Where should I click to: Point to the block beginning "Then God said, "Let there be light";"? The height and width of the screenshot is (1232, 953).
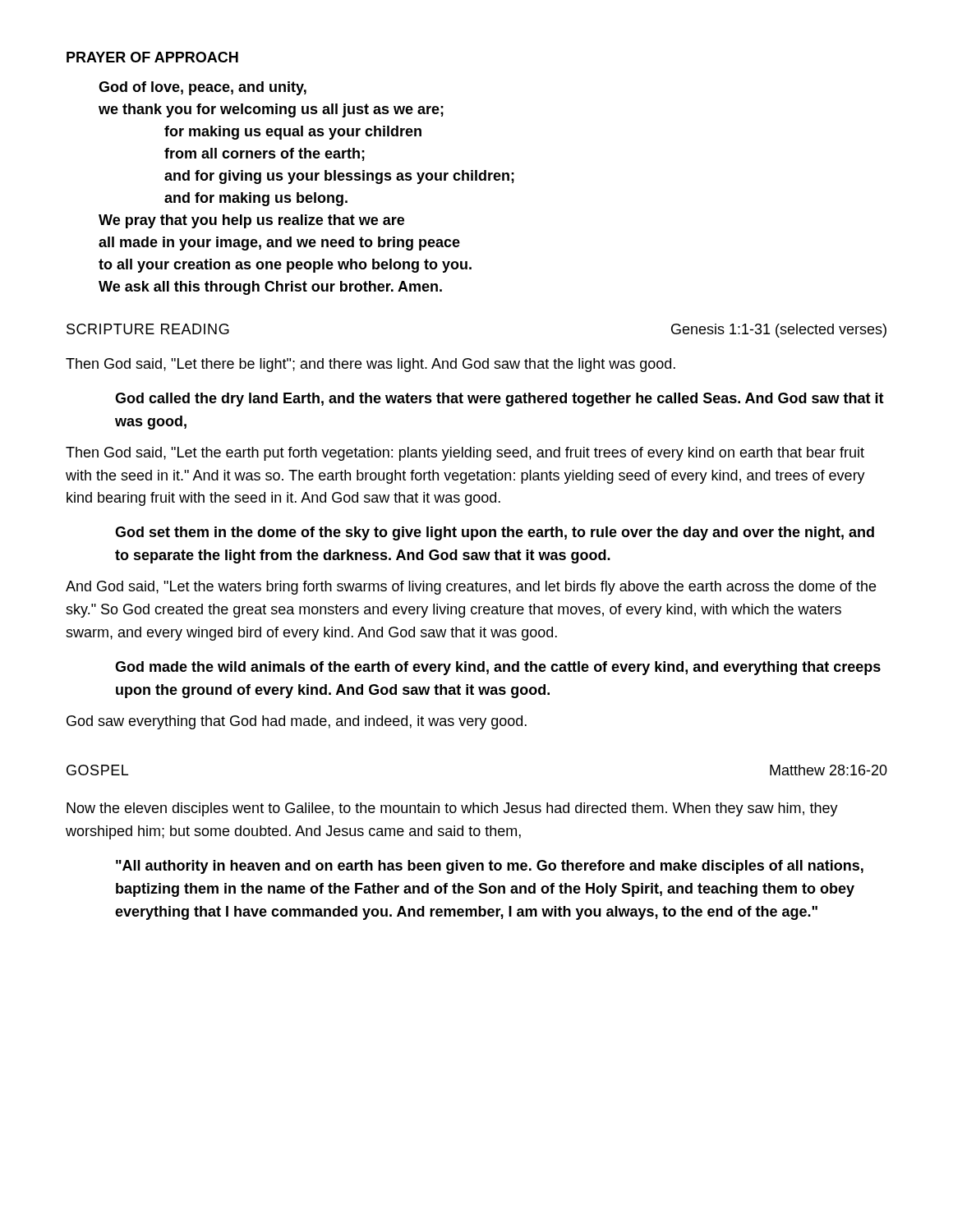click(x=371, y=364)
